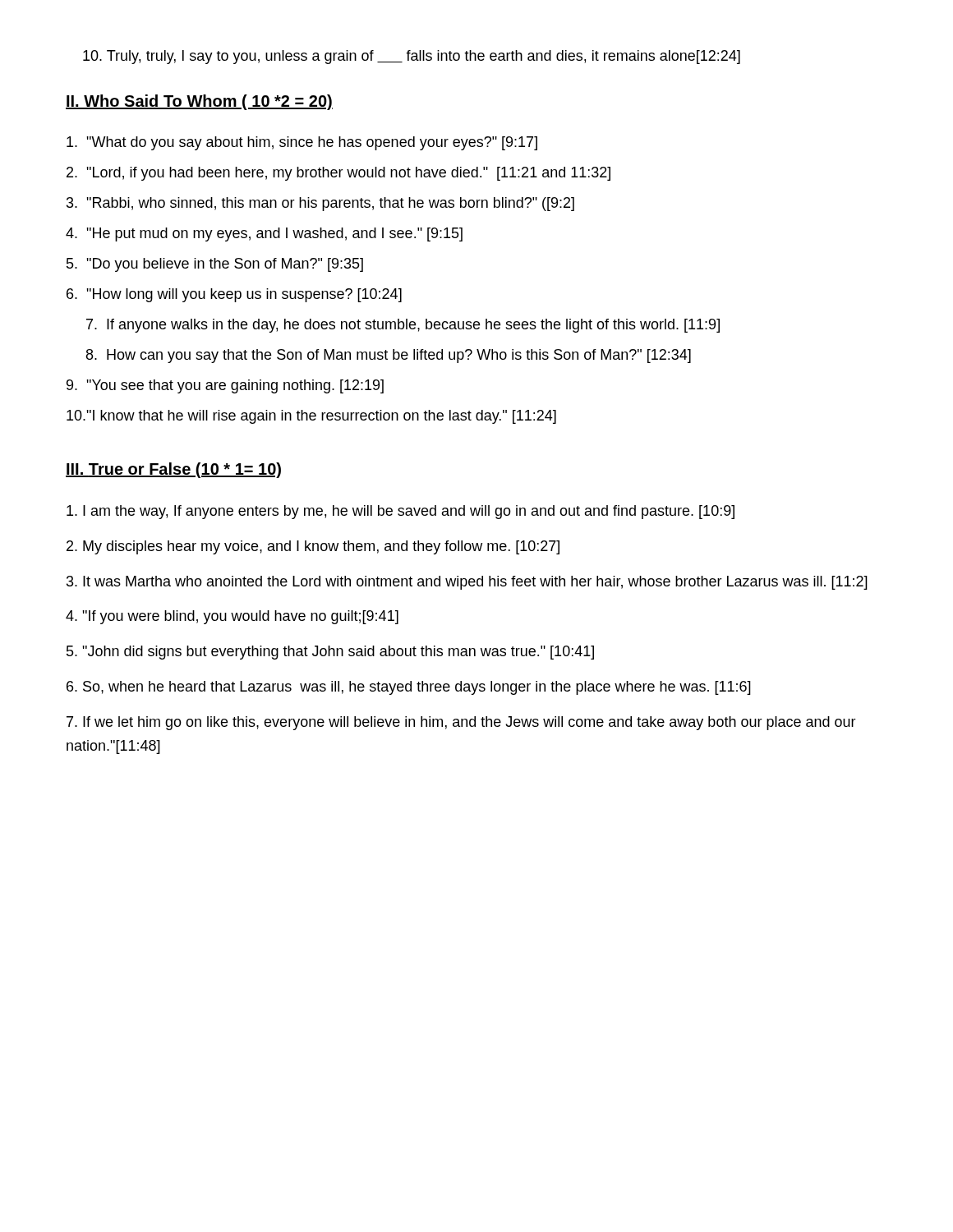Locate the block of text that opens with ""What do you say about him, since"

[x=302, y=142]
